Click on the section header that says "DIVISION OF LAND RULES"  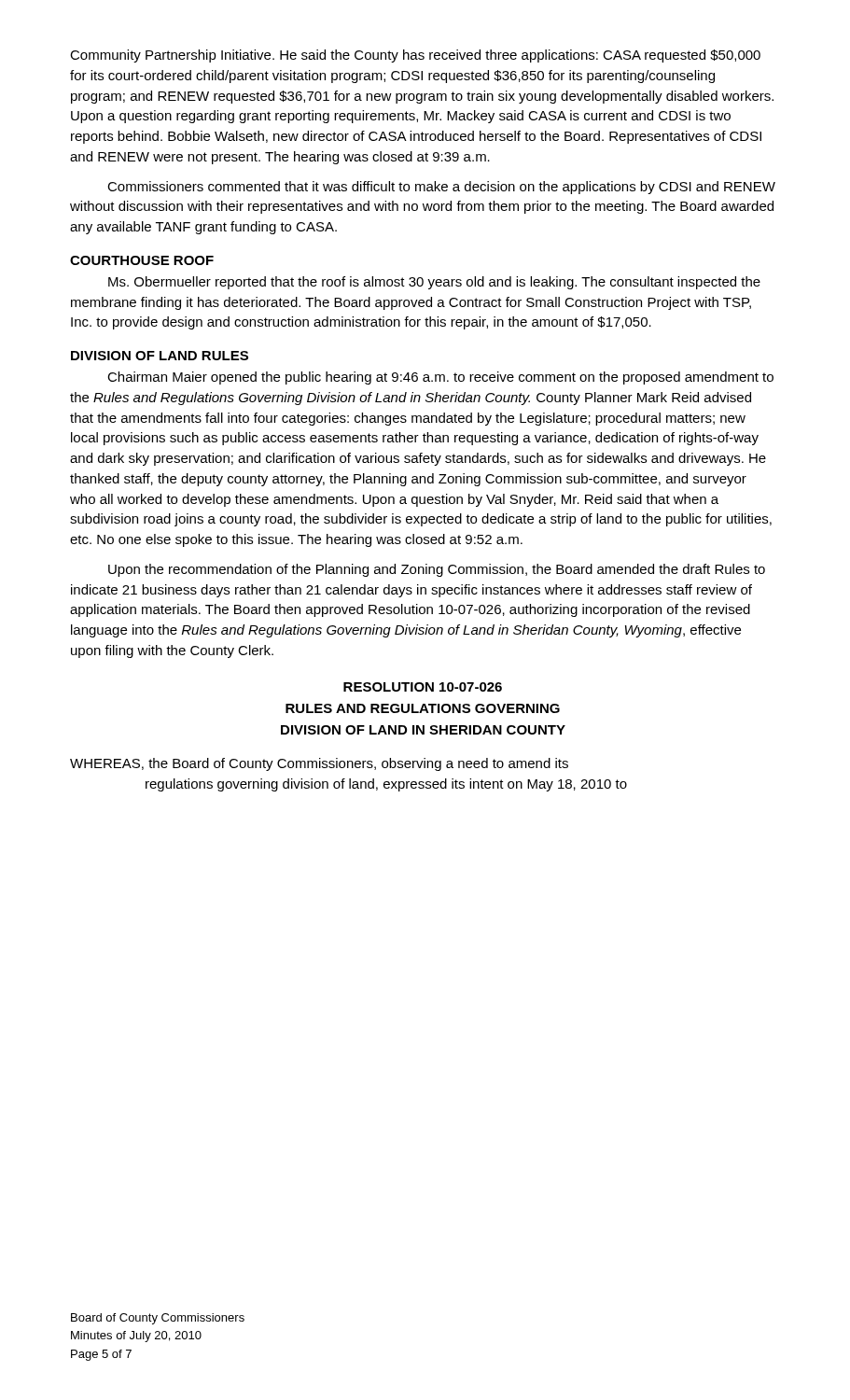[x=159, y=355]
